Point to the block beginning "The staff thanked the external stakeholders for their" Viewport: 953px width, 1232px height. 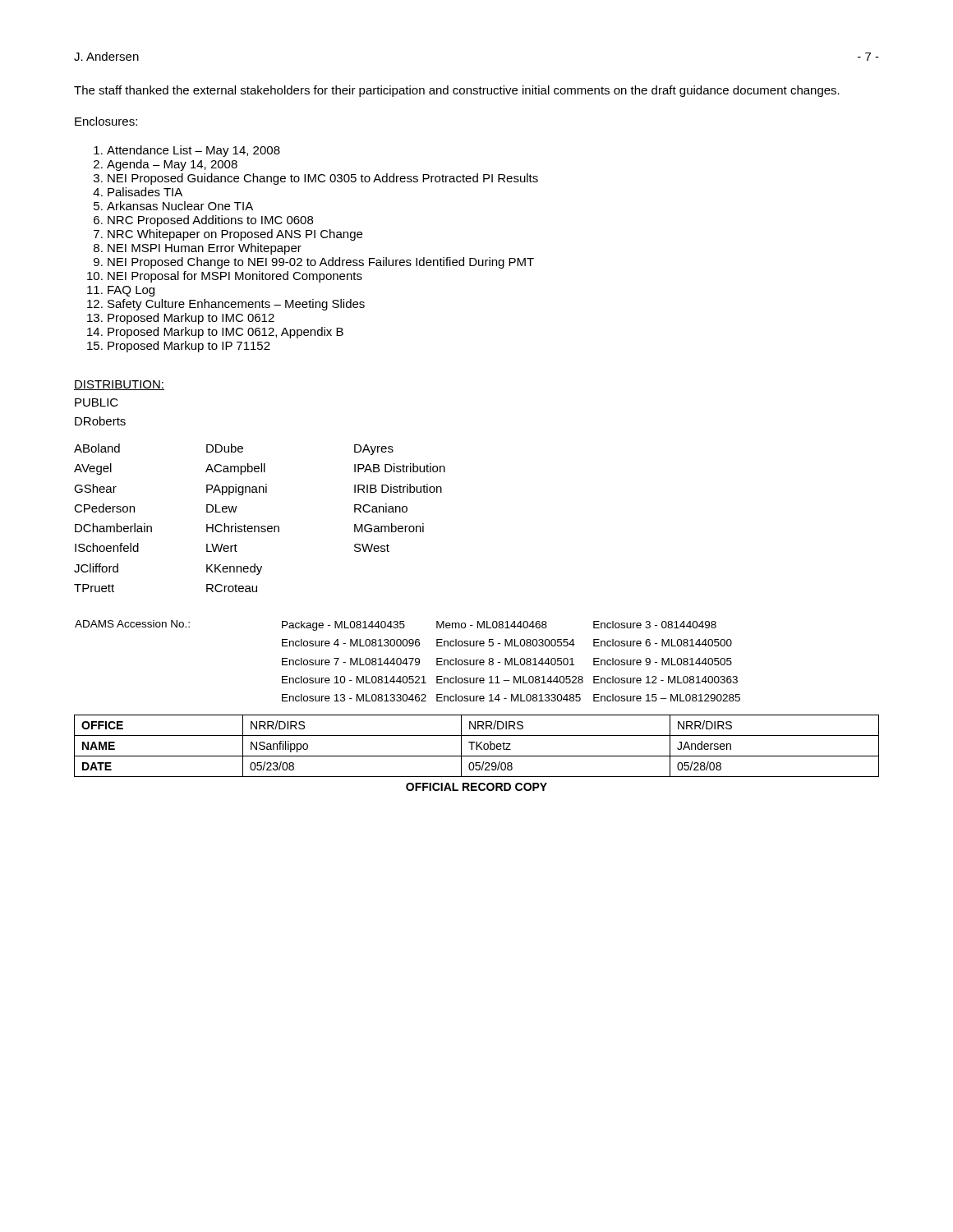coord(457,90)
